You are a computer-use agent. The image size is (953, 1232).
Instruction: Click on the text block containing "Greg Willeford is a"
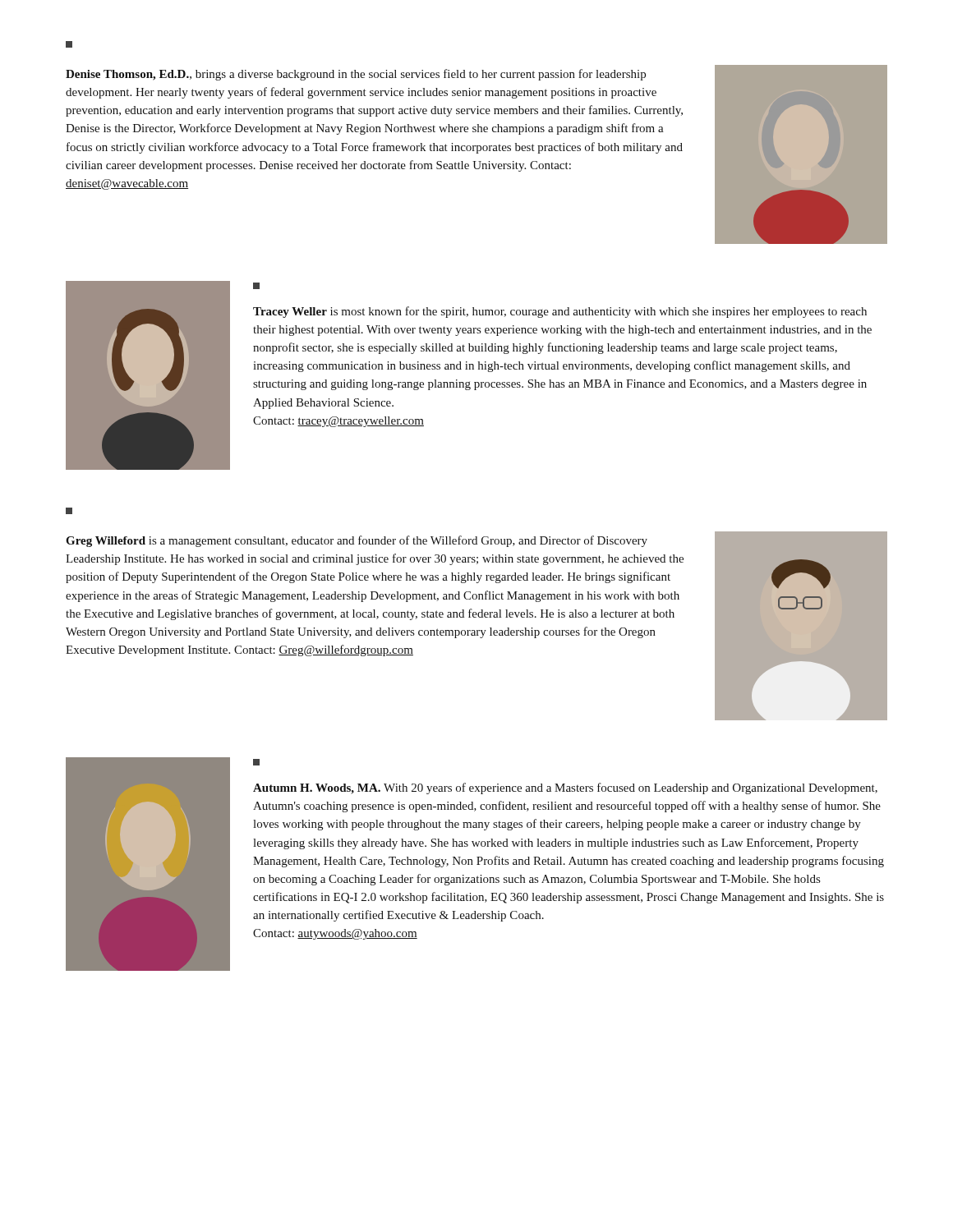coord(476,629)
